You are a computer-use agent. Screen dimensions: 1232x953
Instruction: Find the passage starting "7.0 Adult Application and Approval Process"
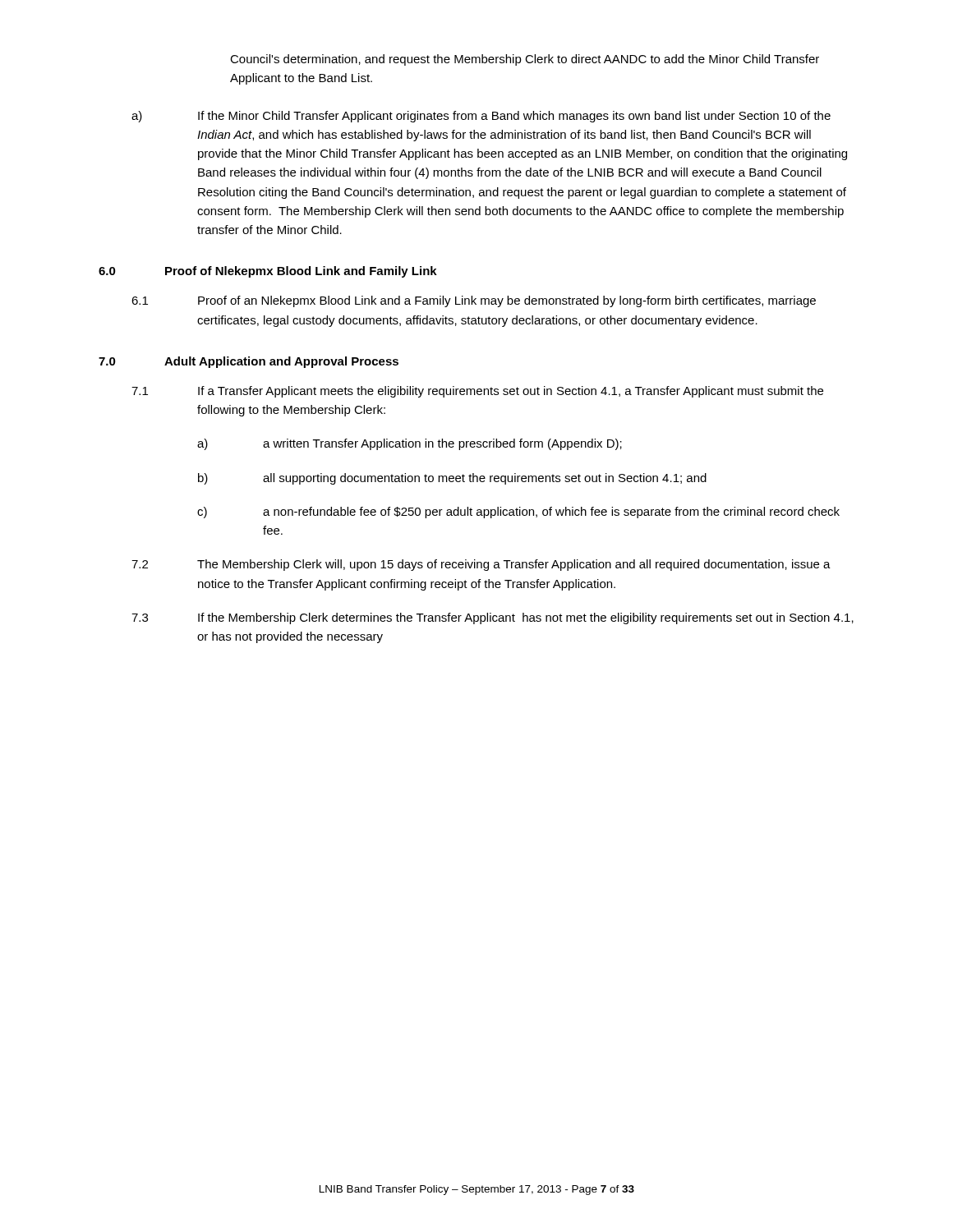[x=249, y=361]
